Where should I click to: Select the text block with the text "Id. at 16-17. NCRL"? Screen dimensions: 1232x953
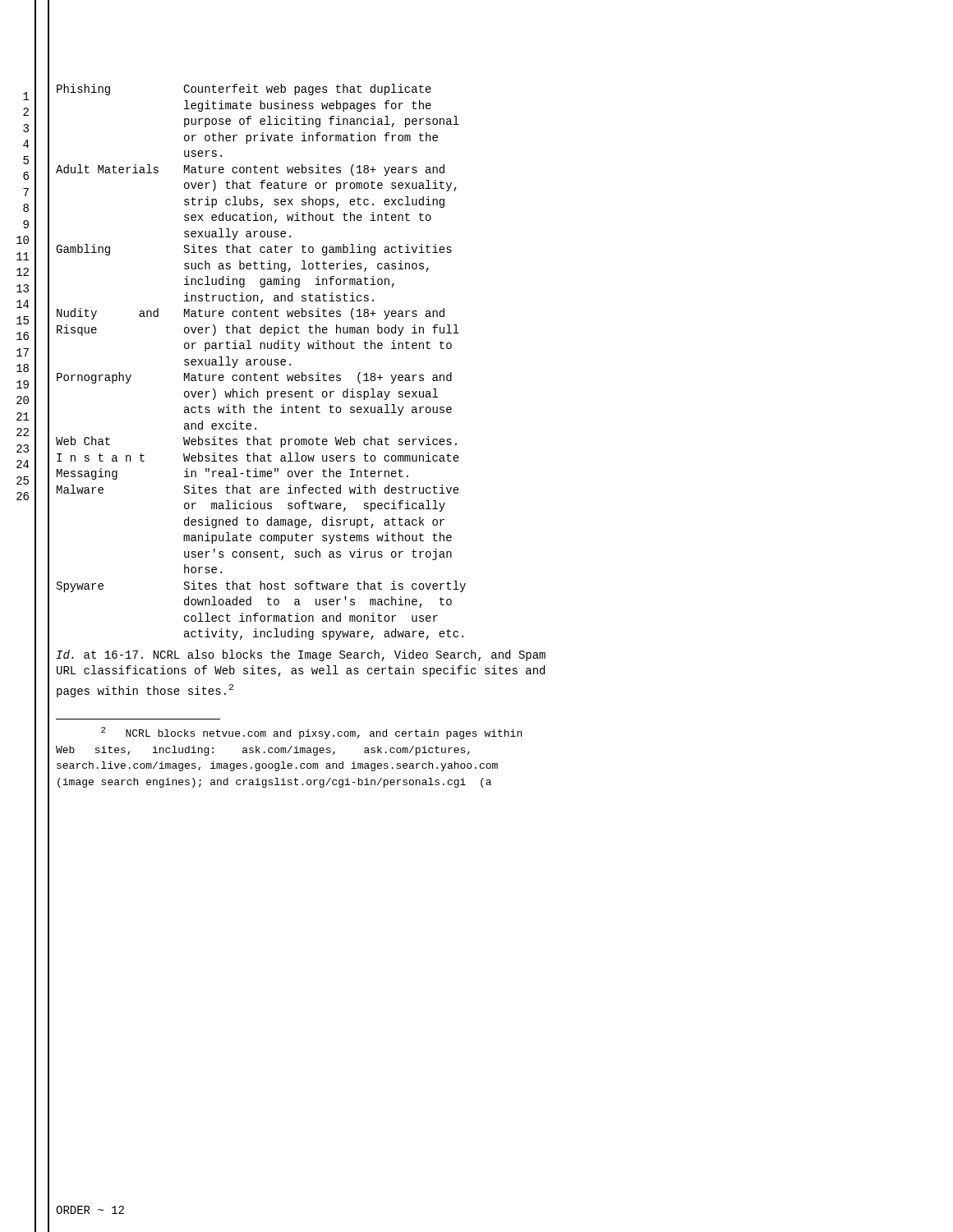(492, 674)
